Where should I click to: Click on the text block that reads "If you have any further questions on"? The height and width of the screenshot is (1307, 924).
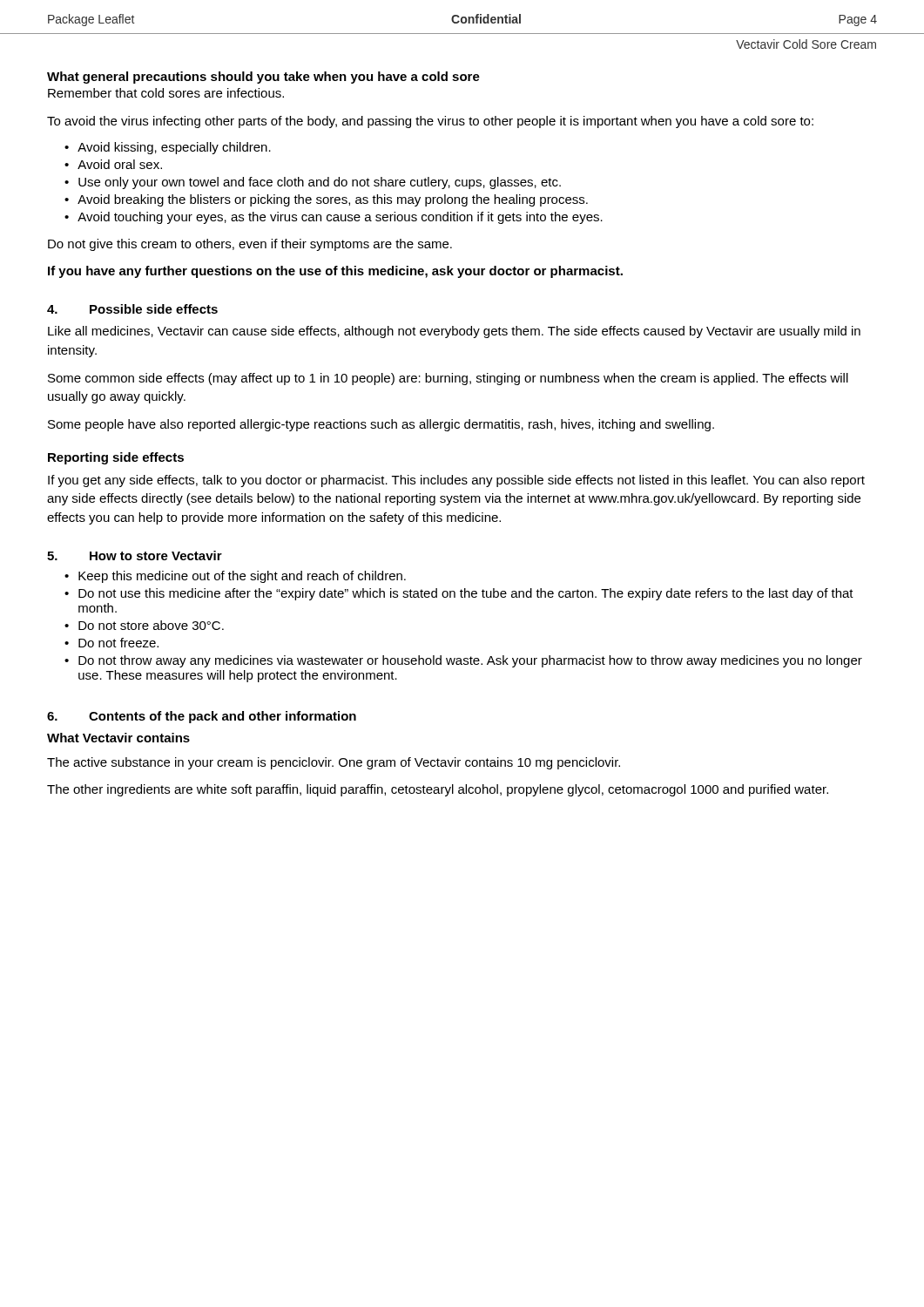click(462, 271)
